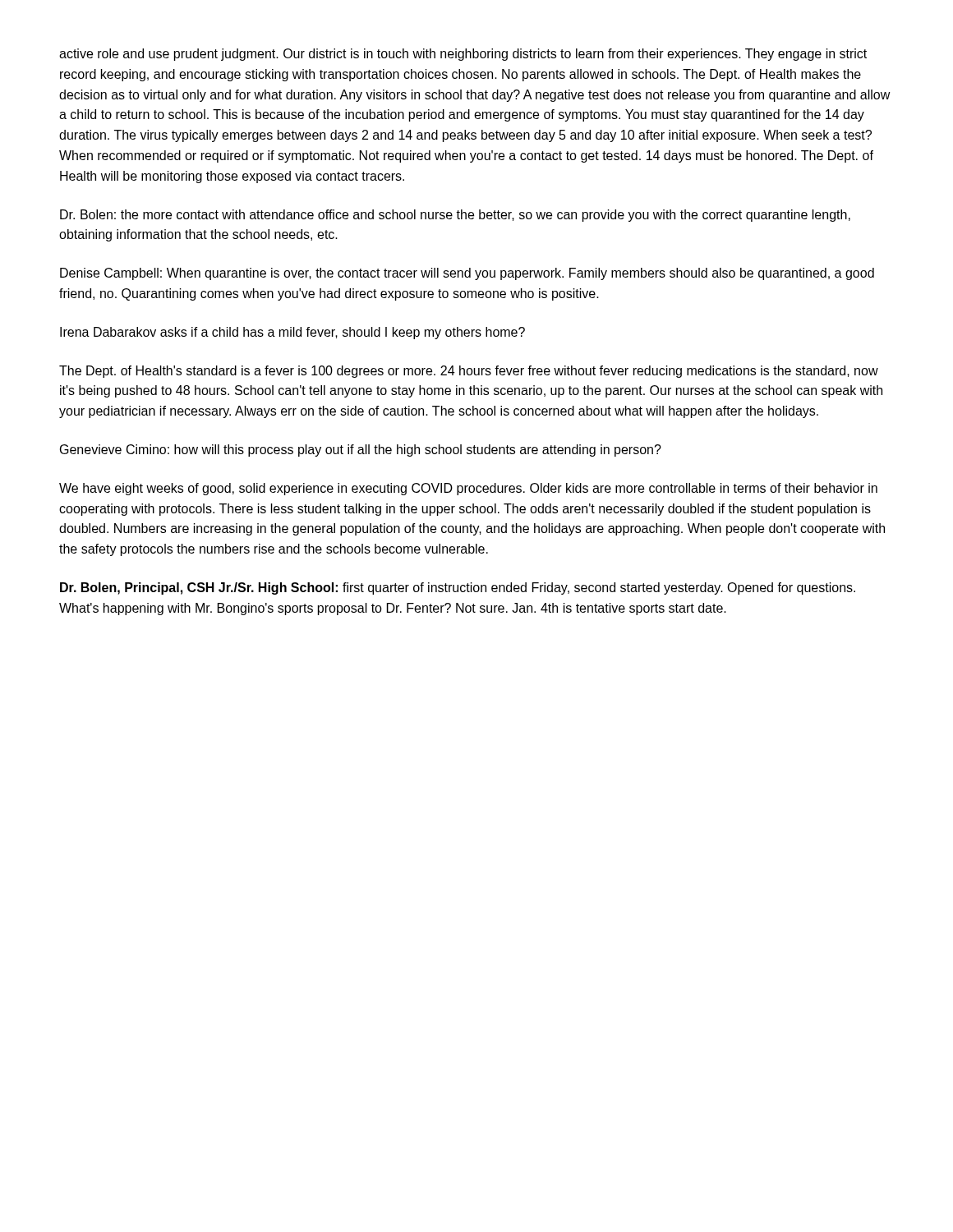Locate the element starting "active role and use prudent"
The image size is (953, 1232).
click(475, 115)
